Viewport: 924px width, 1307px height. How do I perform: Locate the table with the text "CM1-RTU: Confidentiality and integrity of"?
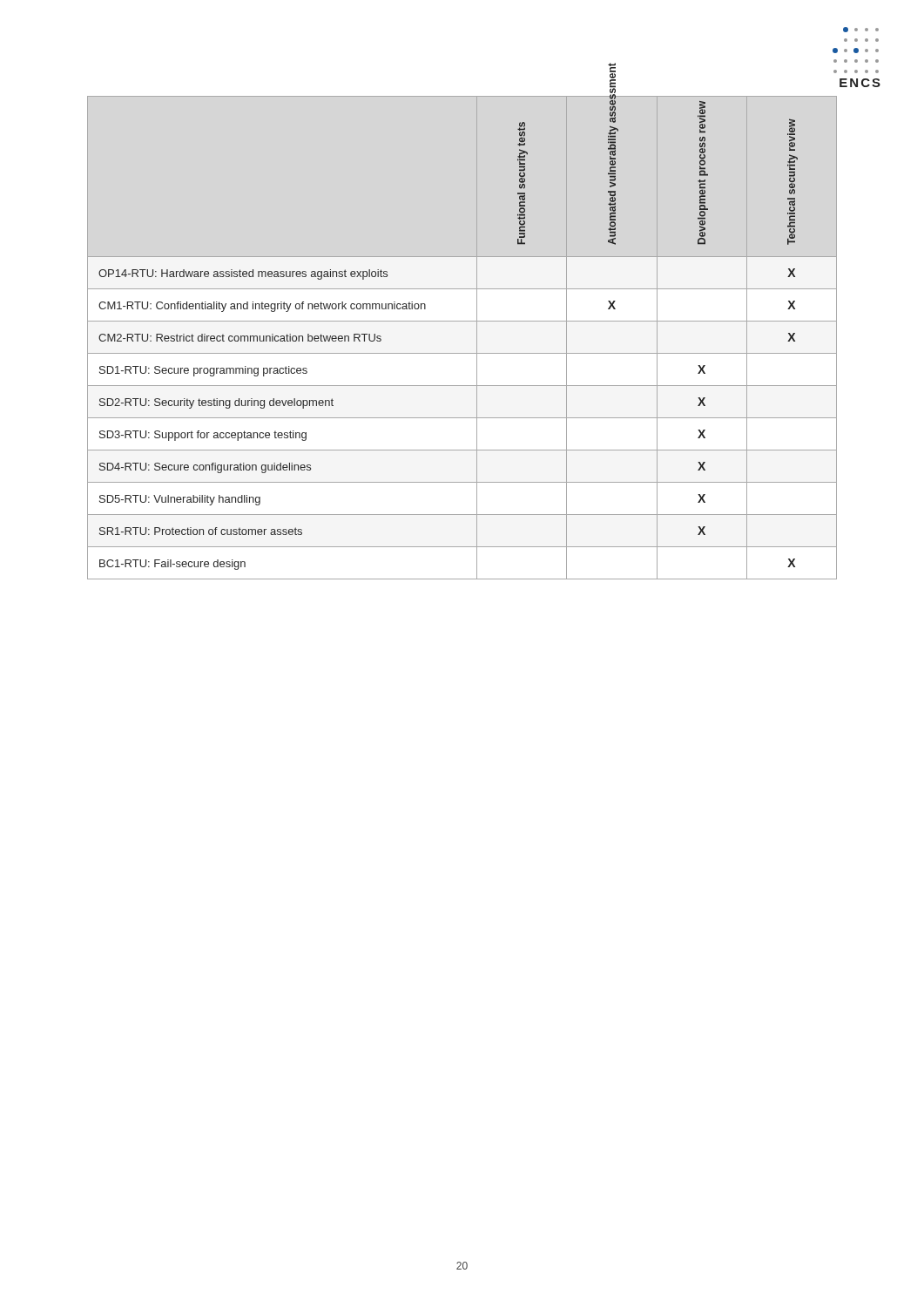pyautogui.click(x=462, y=338)
